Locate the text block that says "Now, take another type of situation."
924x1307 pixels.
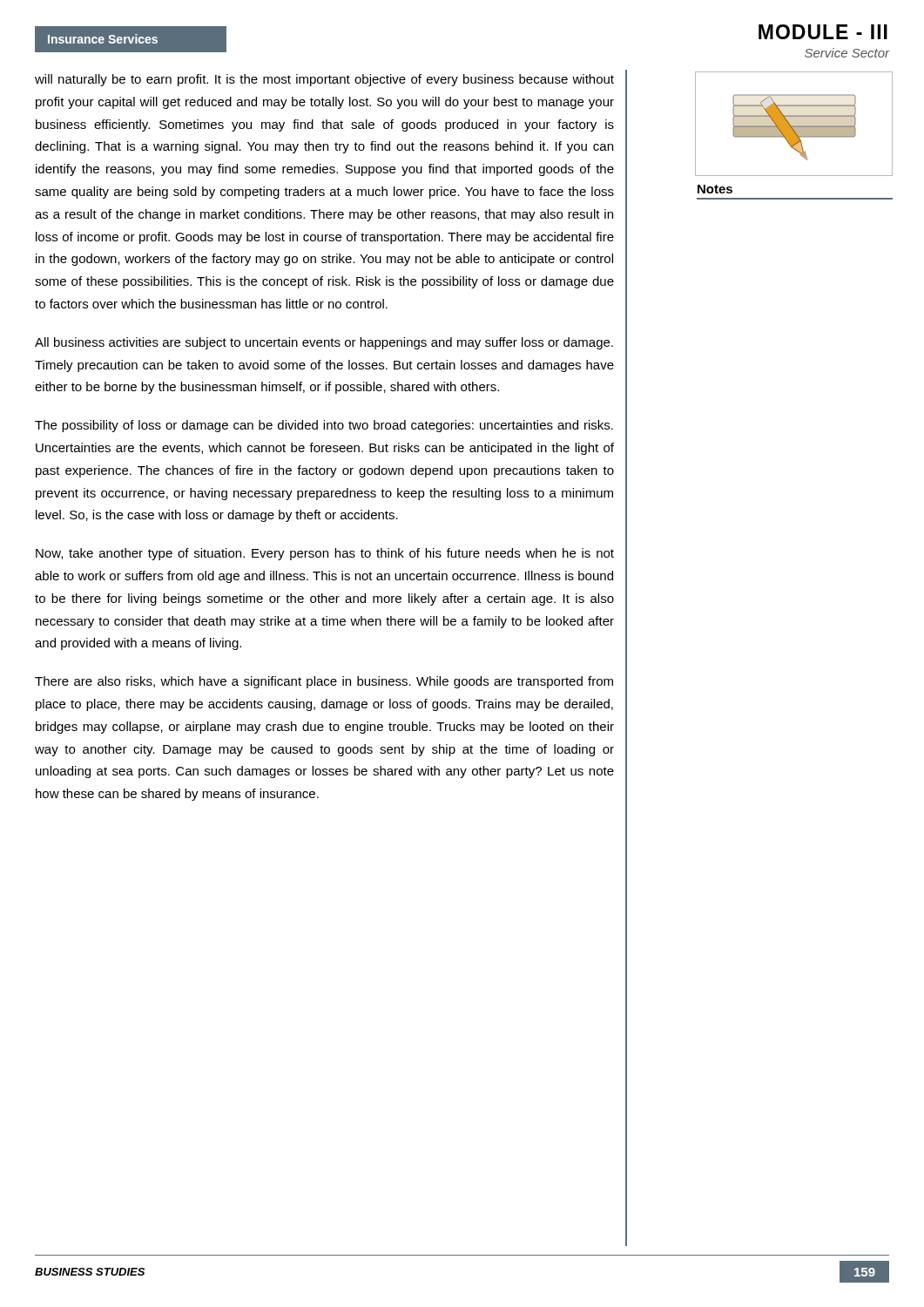tap(324, 598)
